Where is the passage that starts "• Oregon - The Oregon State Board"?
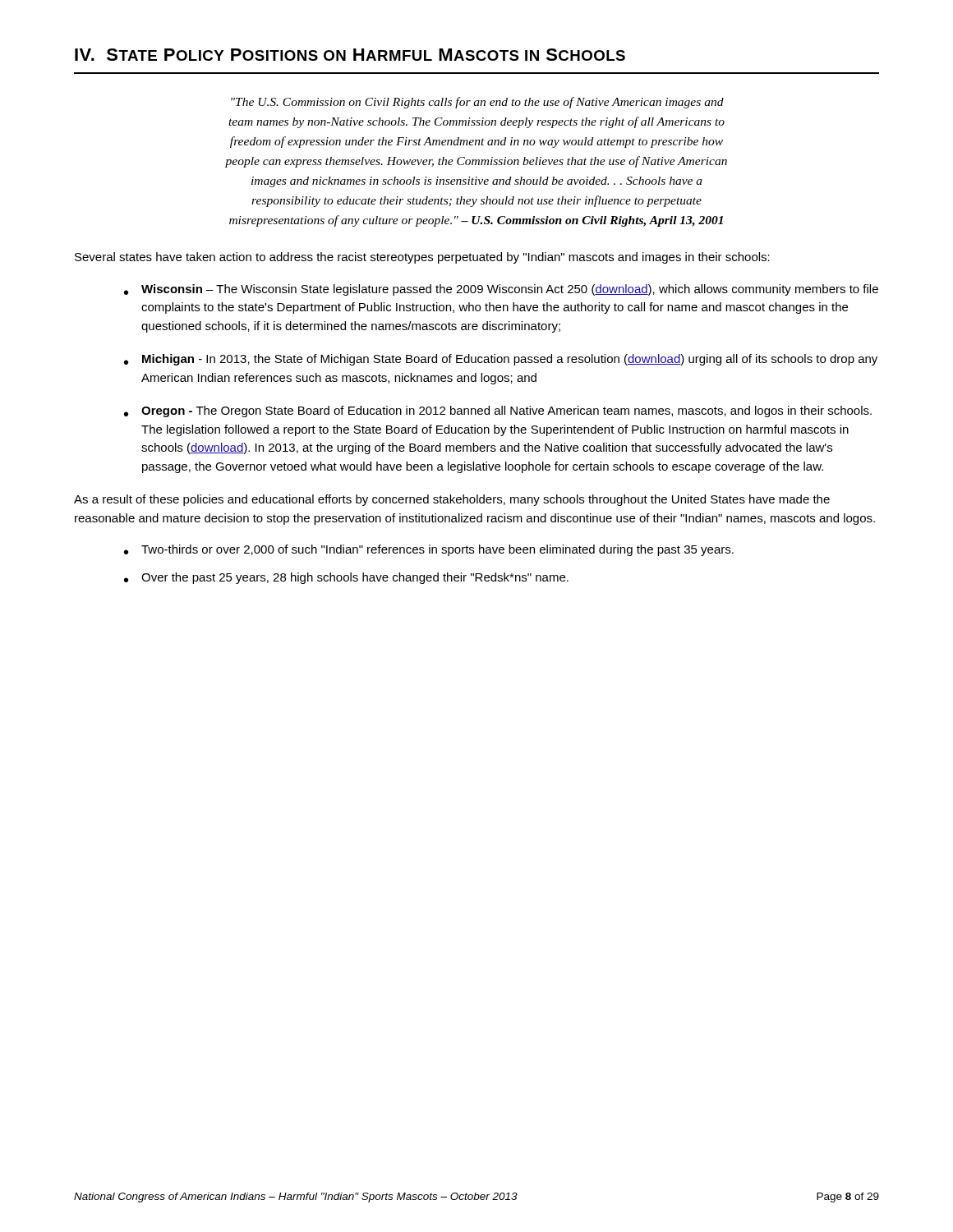 point(501,439)
